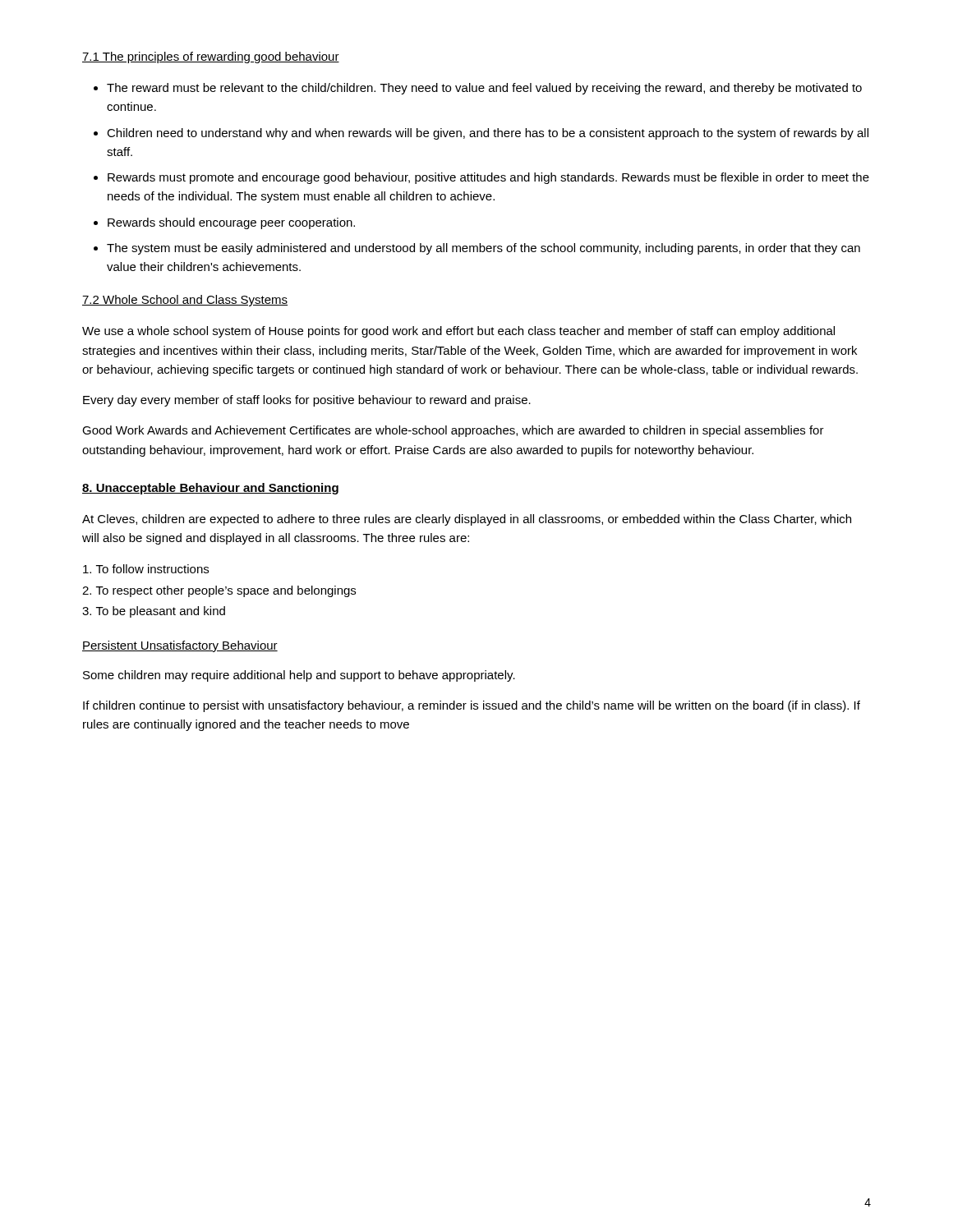
Task: Click on the block starting "Persistent Unsatisfactory Behaviour"
Action: coord(180,645)
